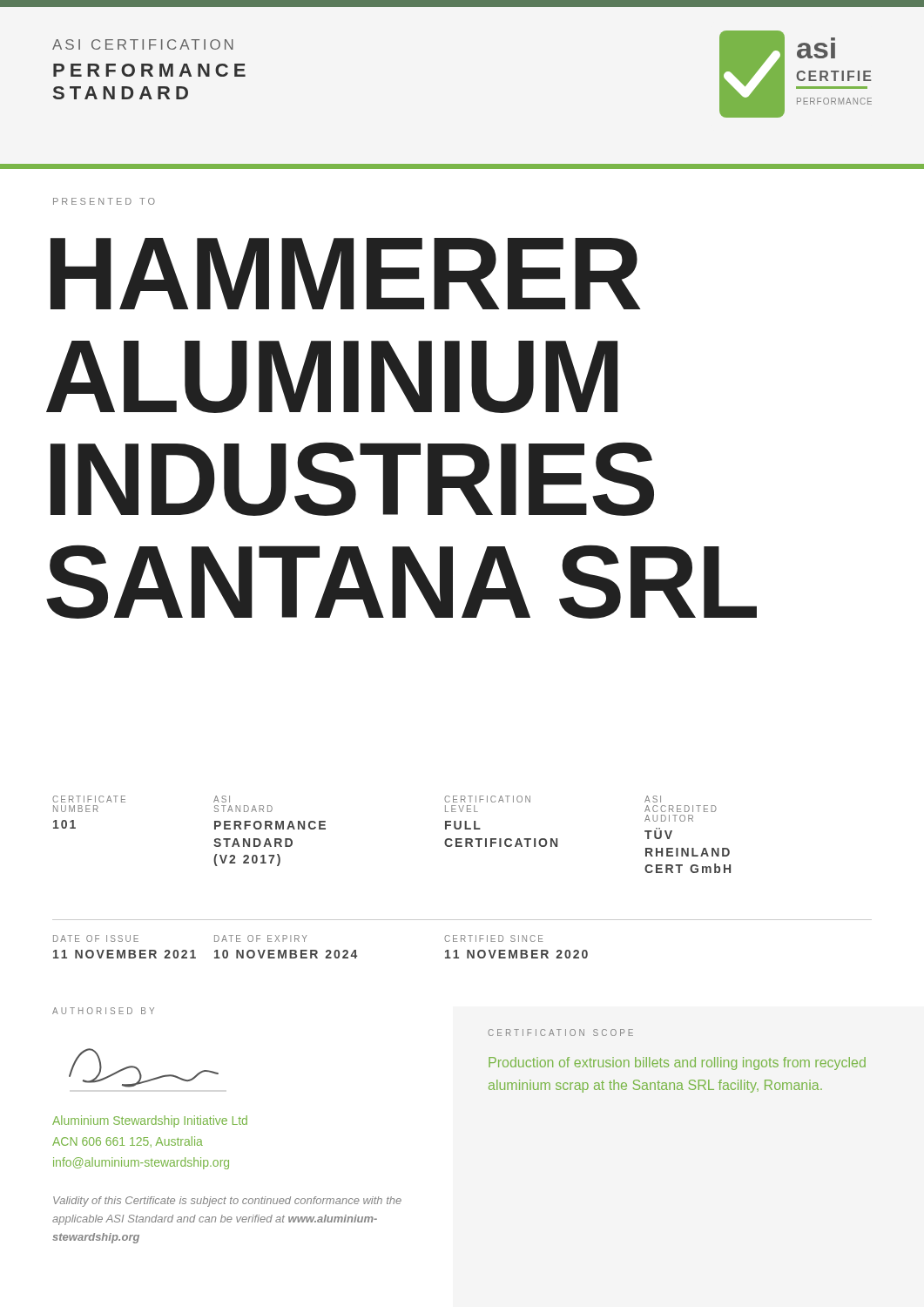Image resolution: width=924 pixels, height=1307 pixels.
Task: Locate the text block with the text "Production of extrusion billets and"
Action: [677, 1074]
